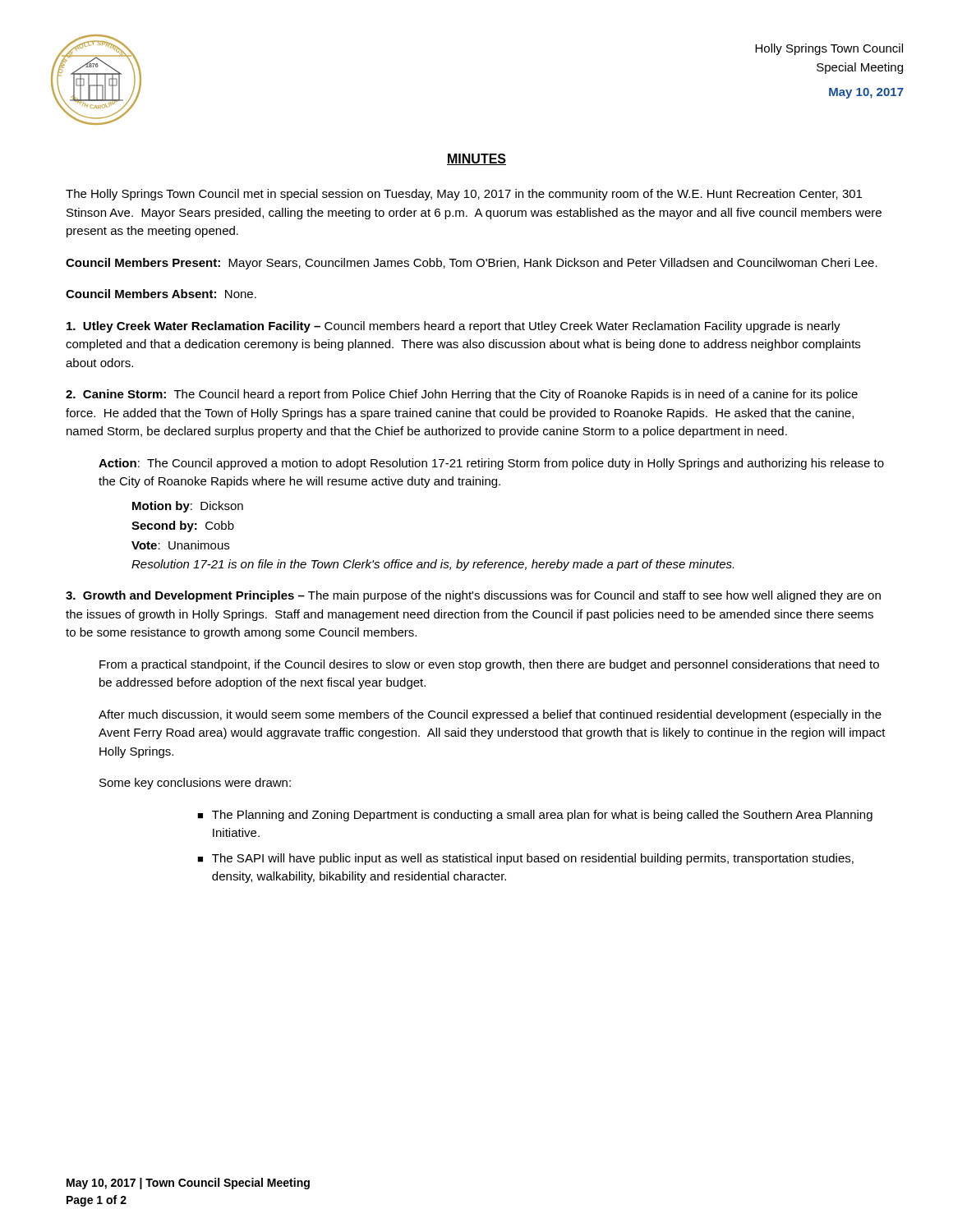Viewport: 953px width, 1232px height.
Task: Point to the block beginning "Utley Creek Water Reclamation Facility – Council members"
Action: [x=463, y=344]
